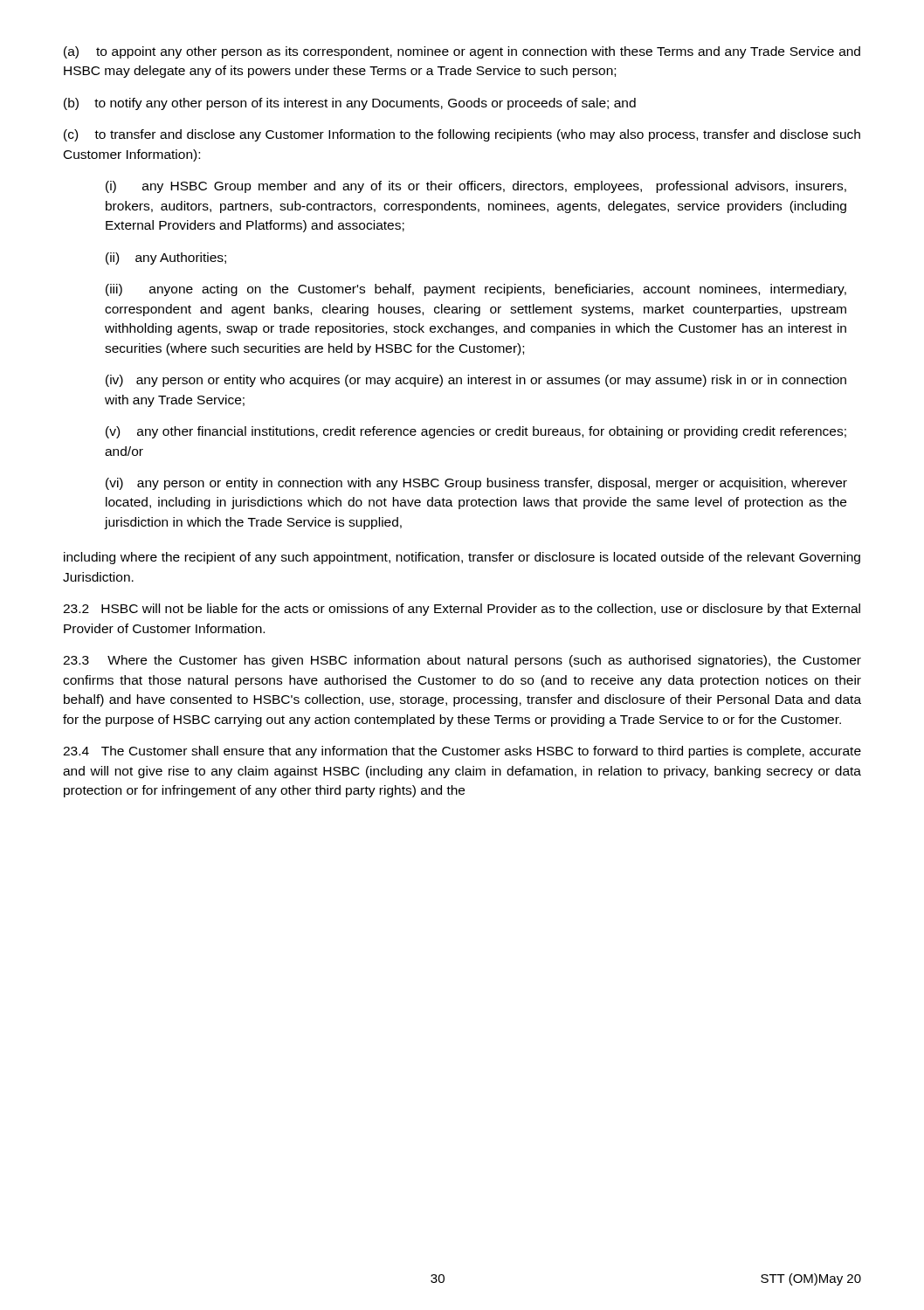924x1310 pixels.
Task: Locate the block of text that opens with "3 Where the Customer has given"
Action: (462, 689)
